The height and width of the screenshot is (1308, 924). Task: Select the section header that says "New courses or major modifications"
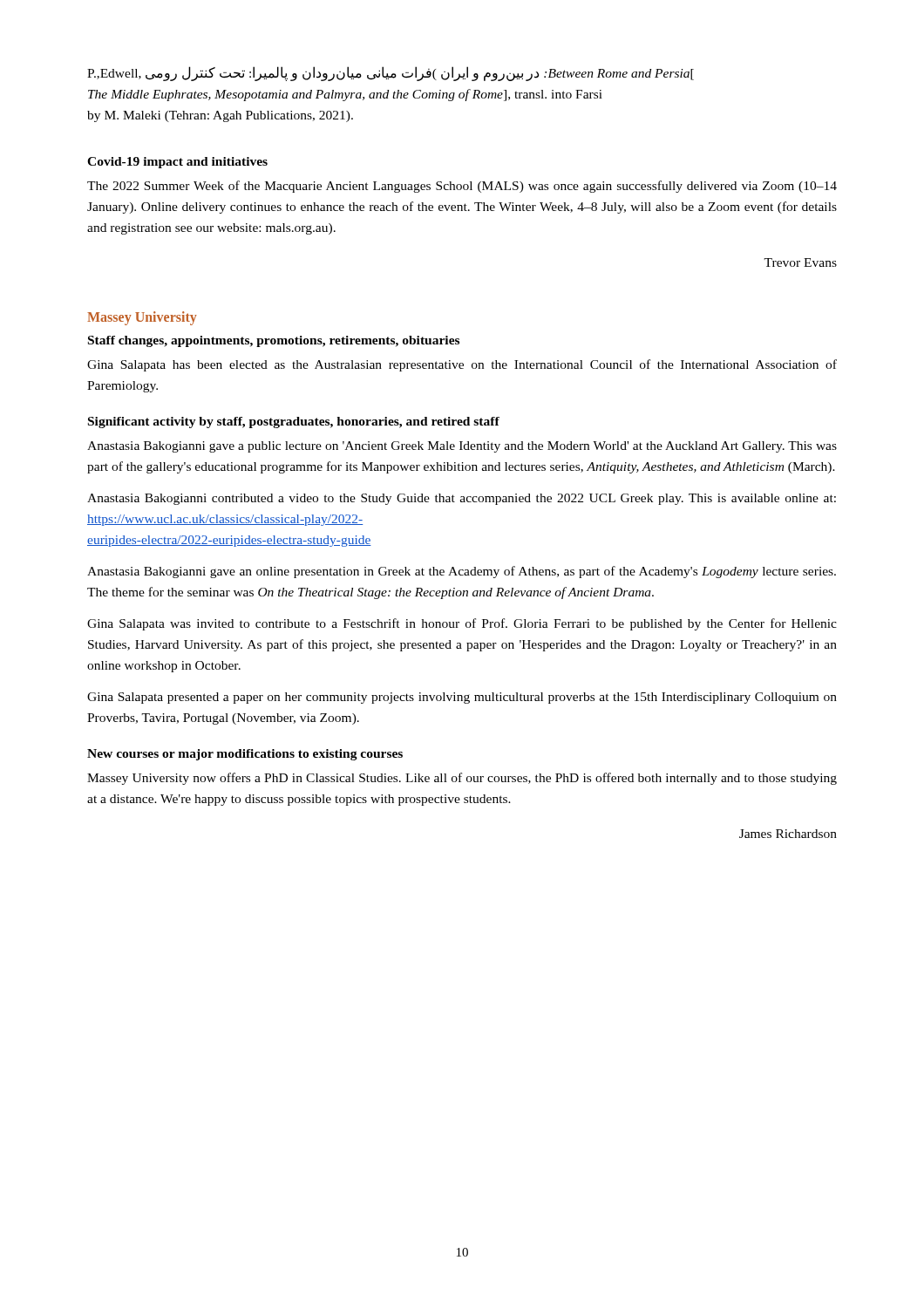(245, 753)
